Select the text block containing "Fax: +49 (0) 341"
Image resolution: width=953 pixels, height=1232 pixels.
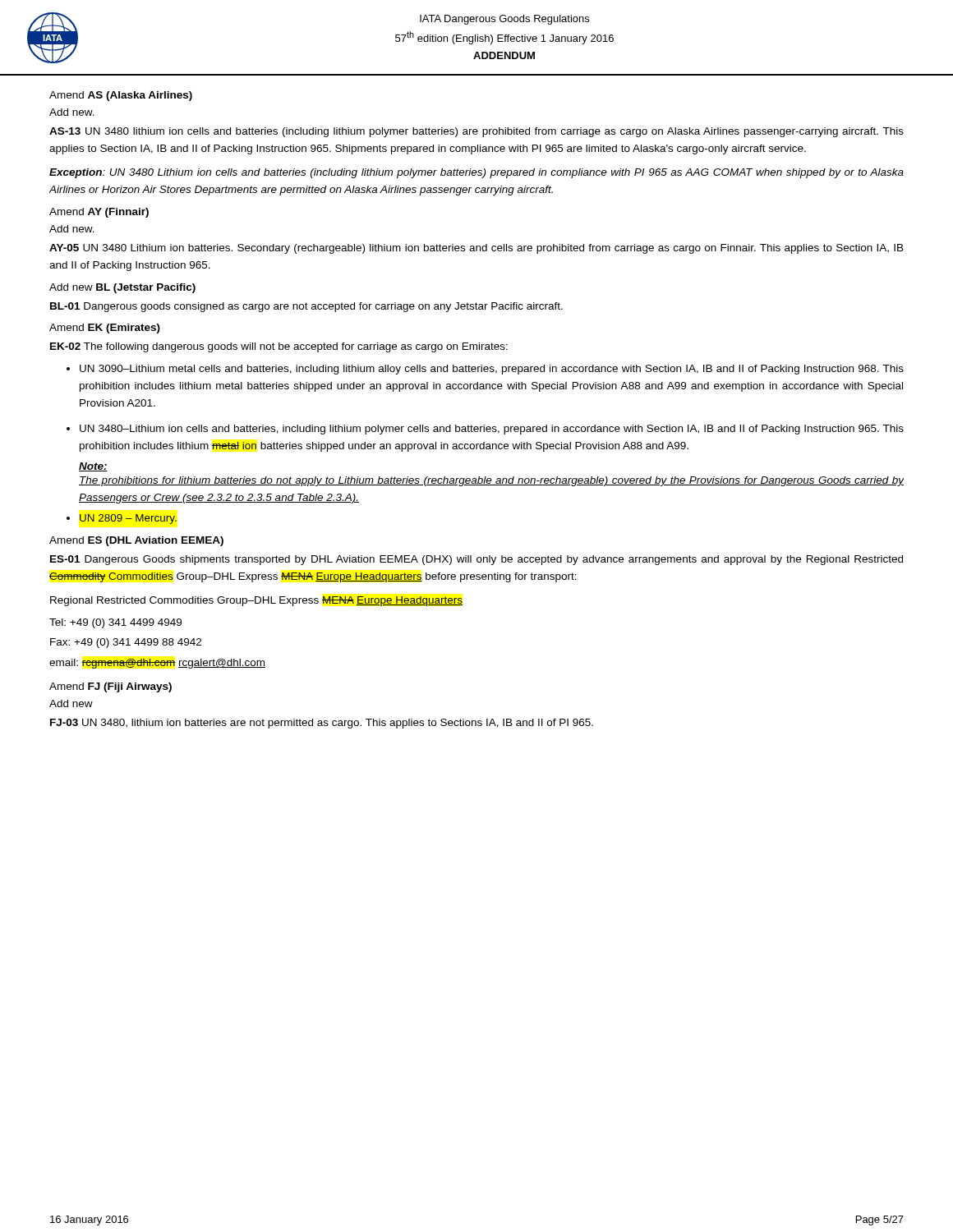tap(126, 642)
